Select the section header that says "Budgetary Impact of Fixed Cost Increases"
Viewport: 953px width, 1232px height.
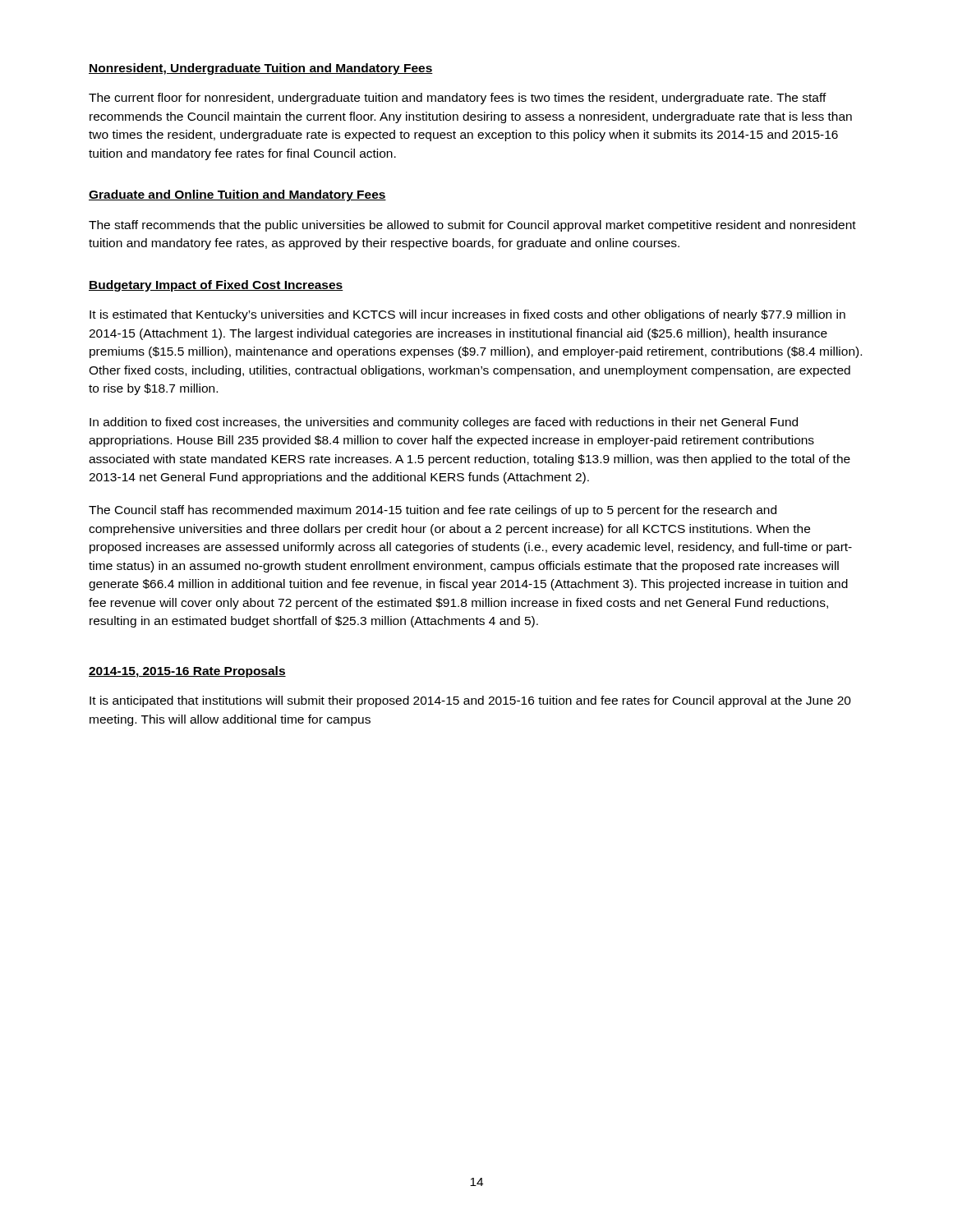tap(216, 284)
